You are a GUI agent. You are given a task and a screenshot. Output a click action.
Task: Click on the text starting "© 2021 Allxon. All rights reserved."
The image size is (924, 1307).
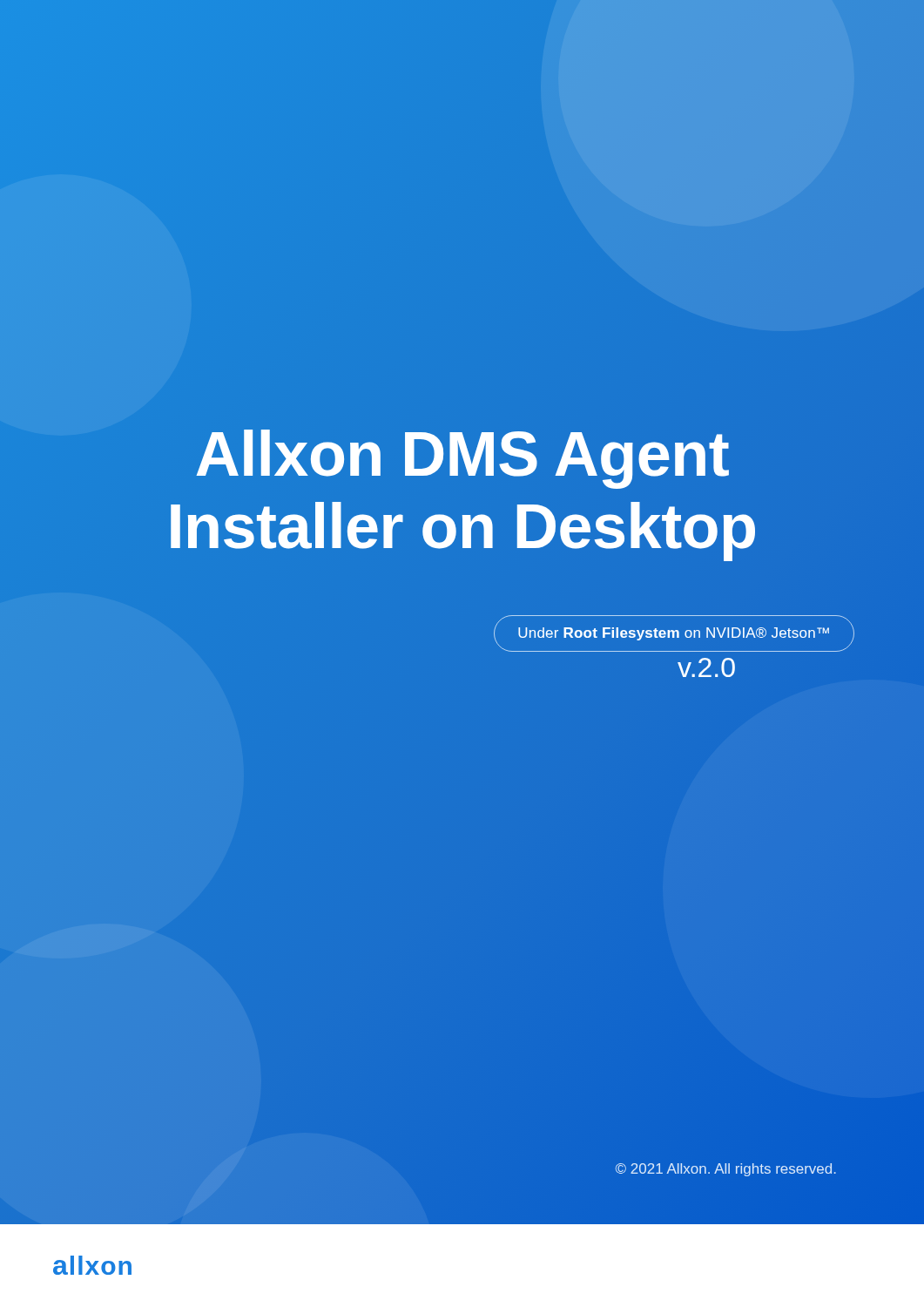[x=726, y=1169]
